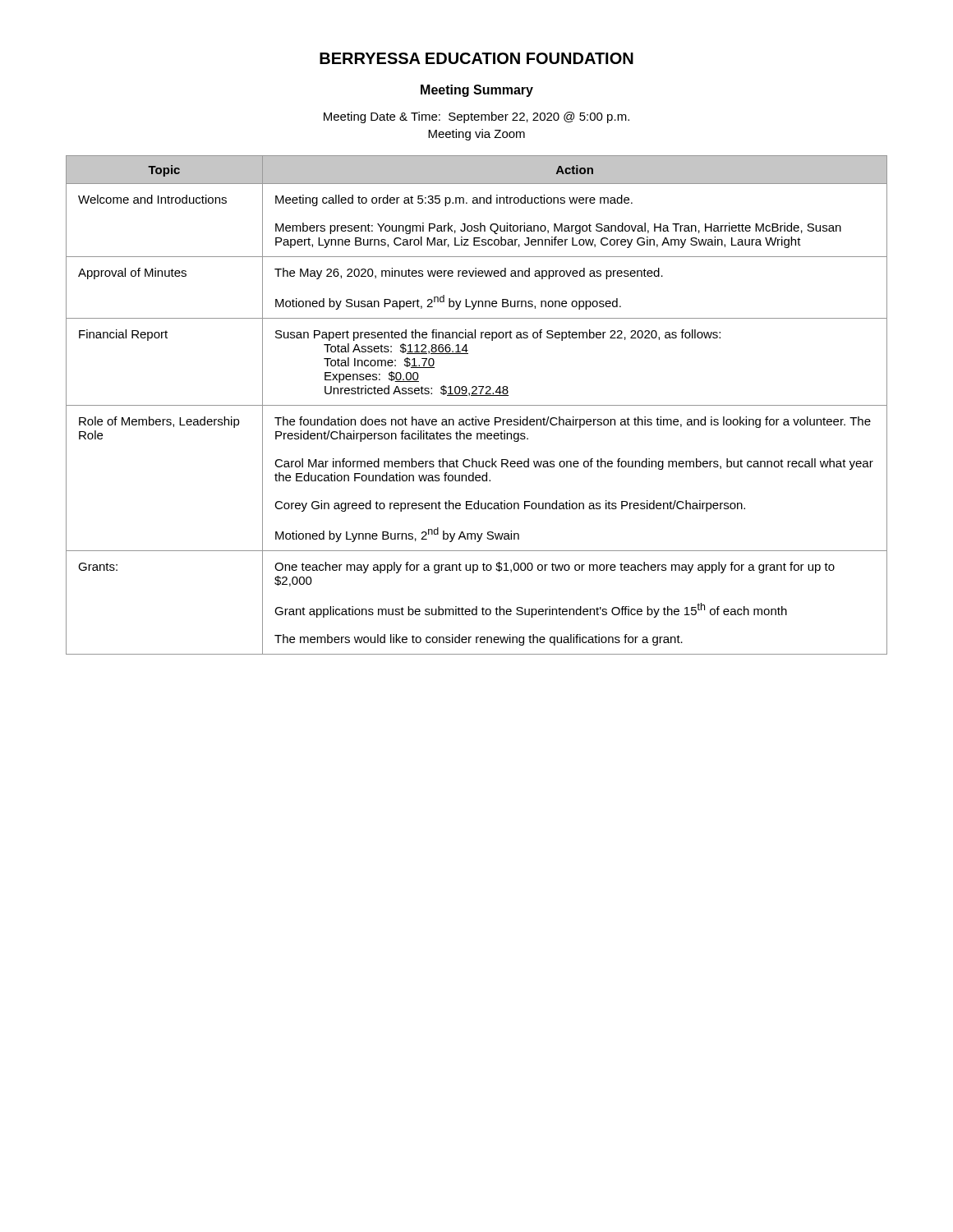This screenshot has height=1232, width=953.
Task: Navigate to the text block starting "BERRYESSA EDUCATION FOUNDATION"
Action: (x=476, y=59)
